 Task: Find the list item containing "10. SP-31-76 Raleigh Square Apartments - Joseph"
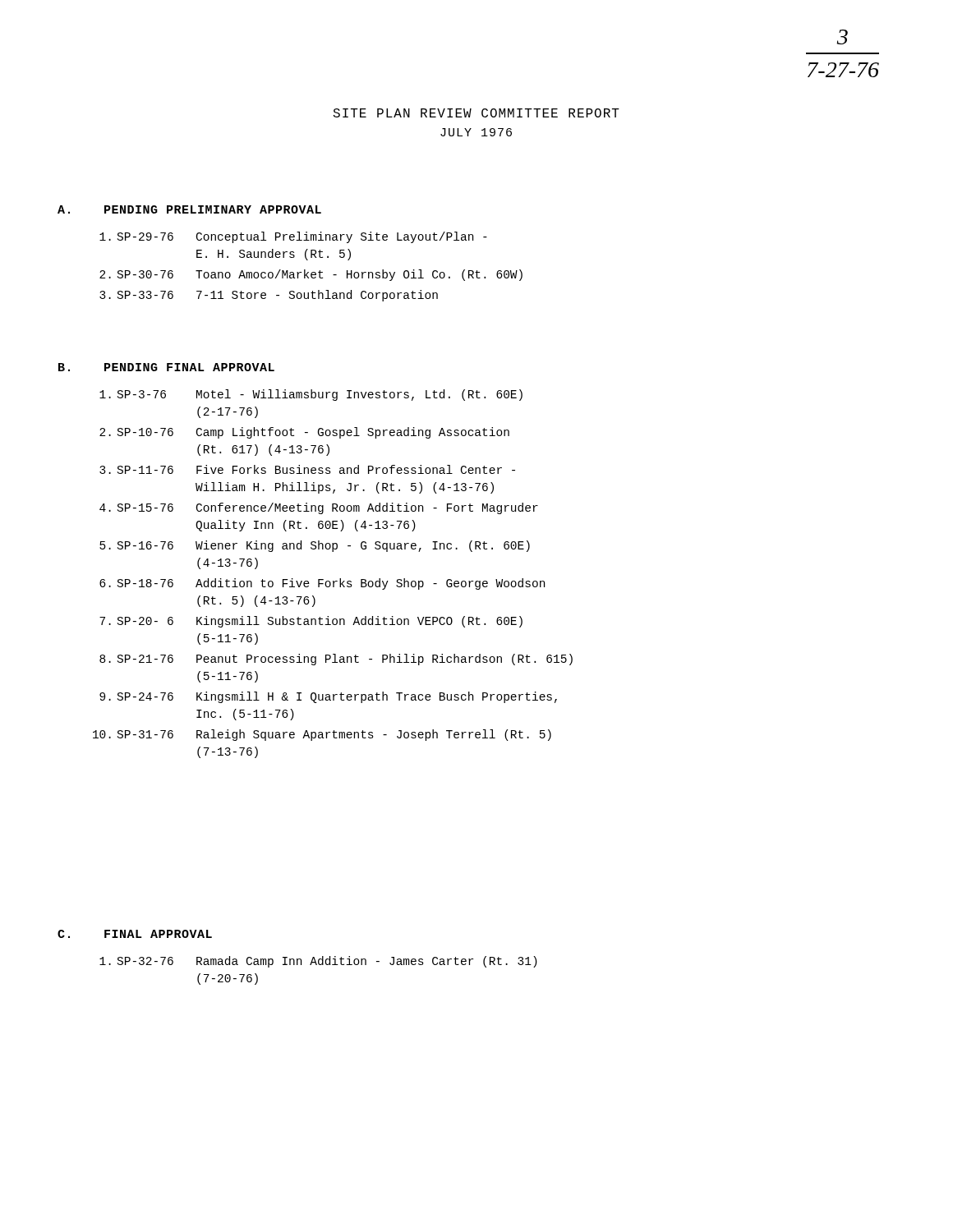(x=489, y=744)
